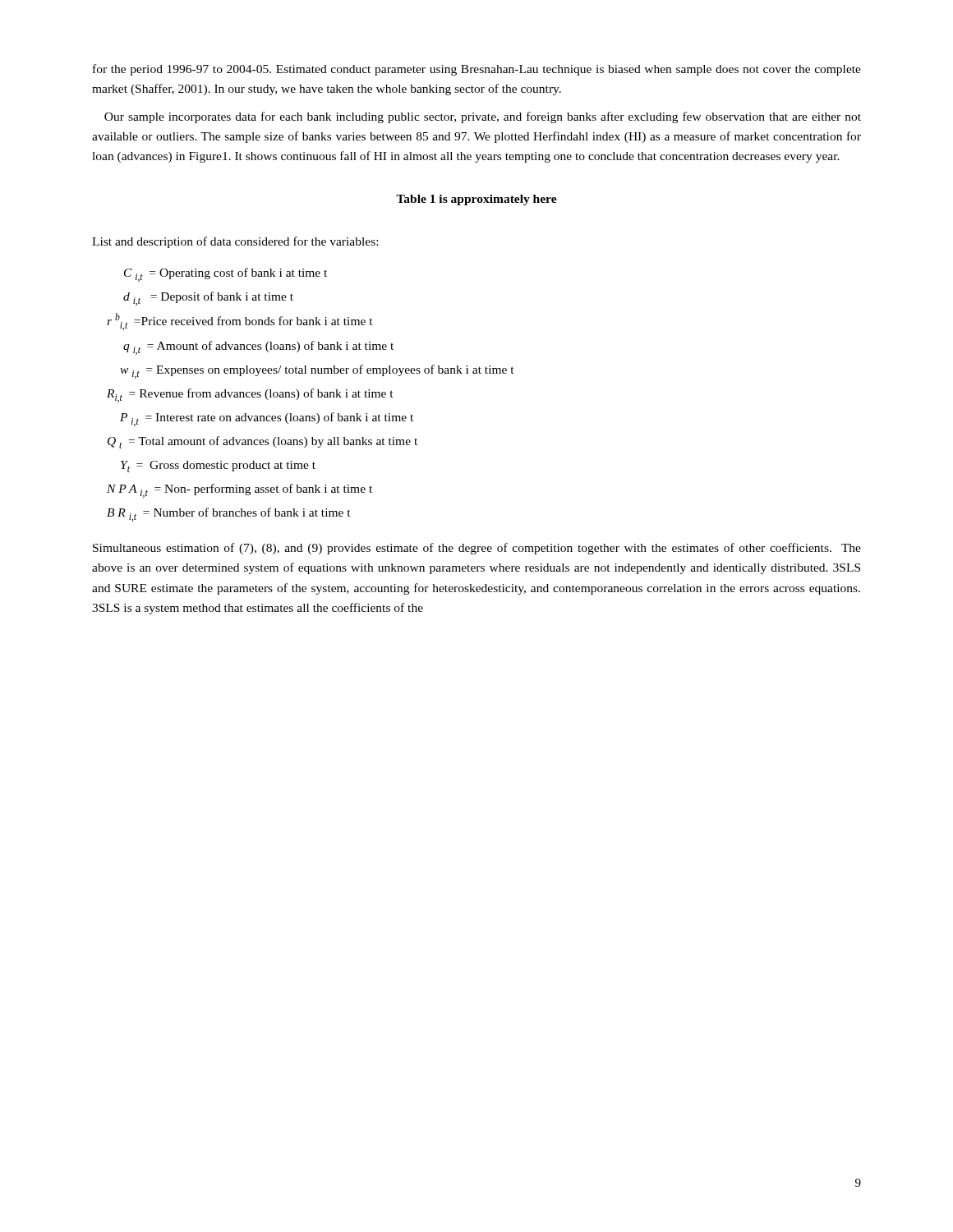This screenshot has width=953, height=1232.
Task: Point to the region starting "B R i,t = Number"
Action: coord(229,514)
